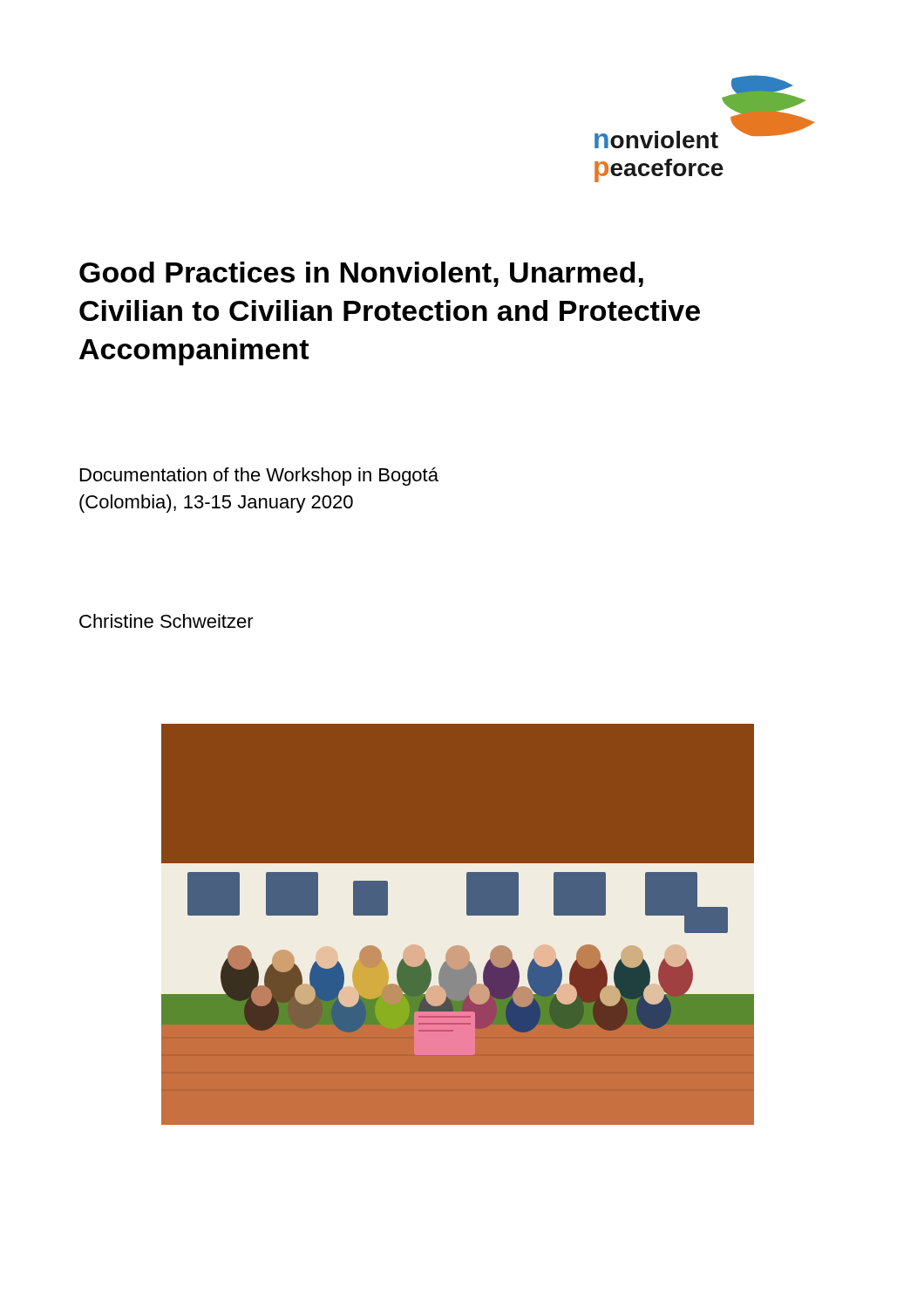Viewport: 924px width, 1308px height.
Task: Find the passage starting "Good Practices in Nonviolent, Unarmed,"
Action: pos(410,311)
